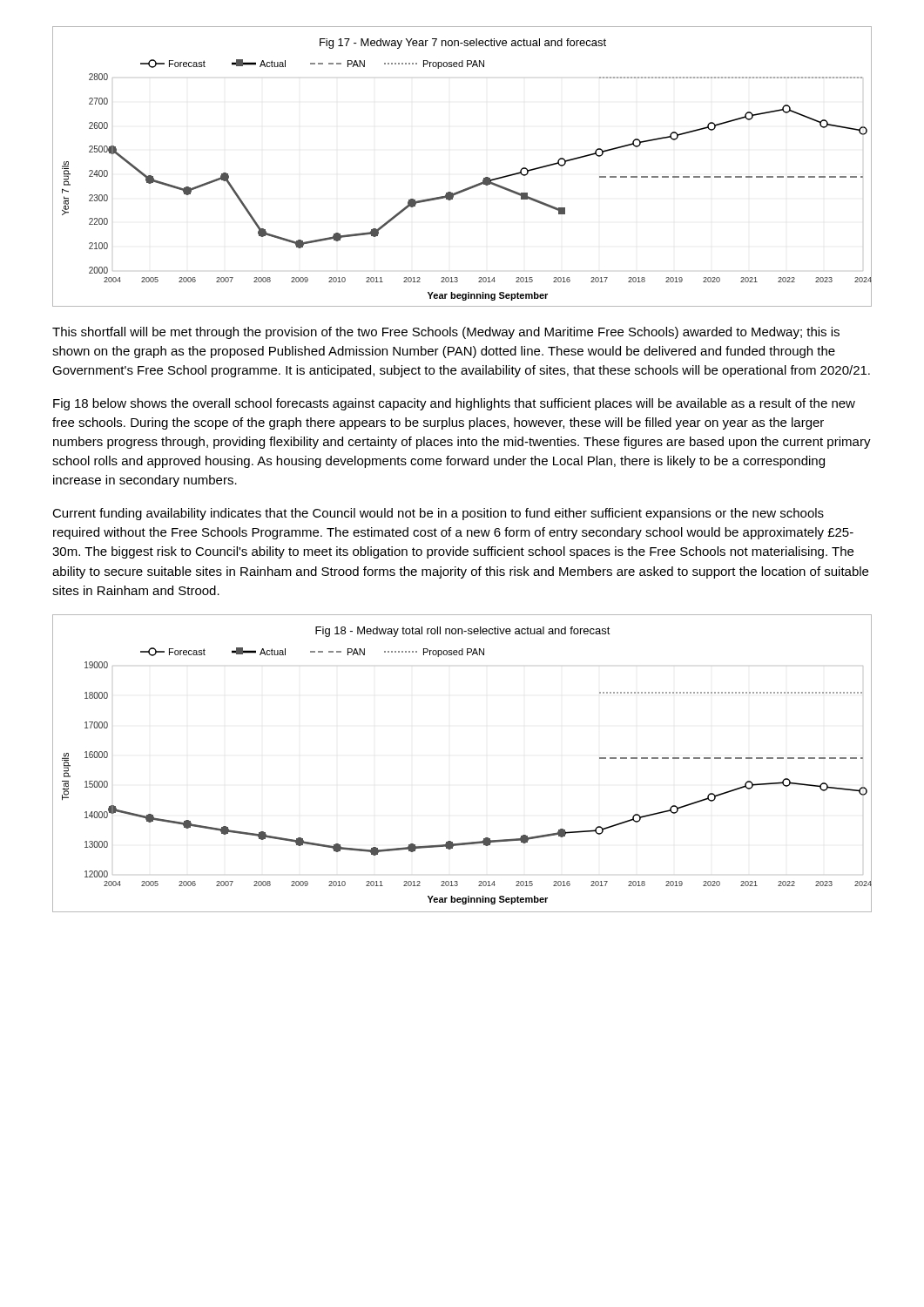Select the text block that says "Fig 18 below shows"
924x1307 pixels.
click(461, 442)
